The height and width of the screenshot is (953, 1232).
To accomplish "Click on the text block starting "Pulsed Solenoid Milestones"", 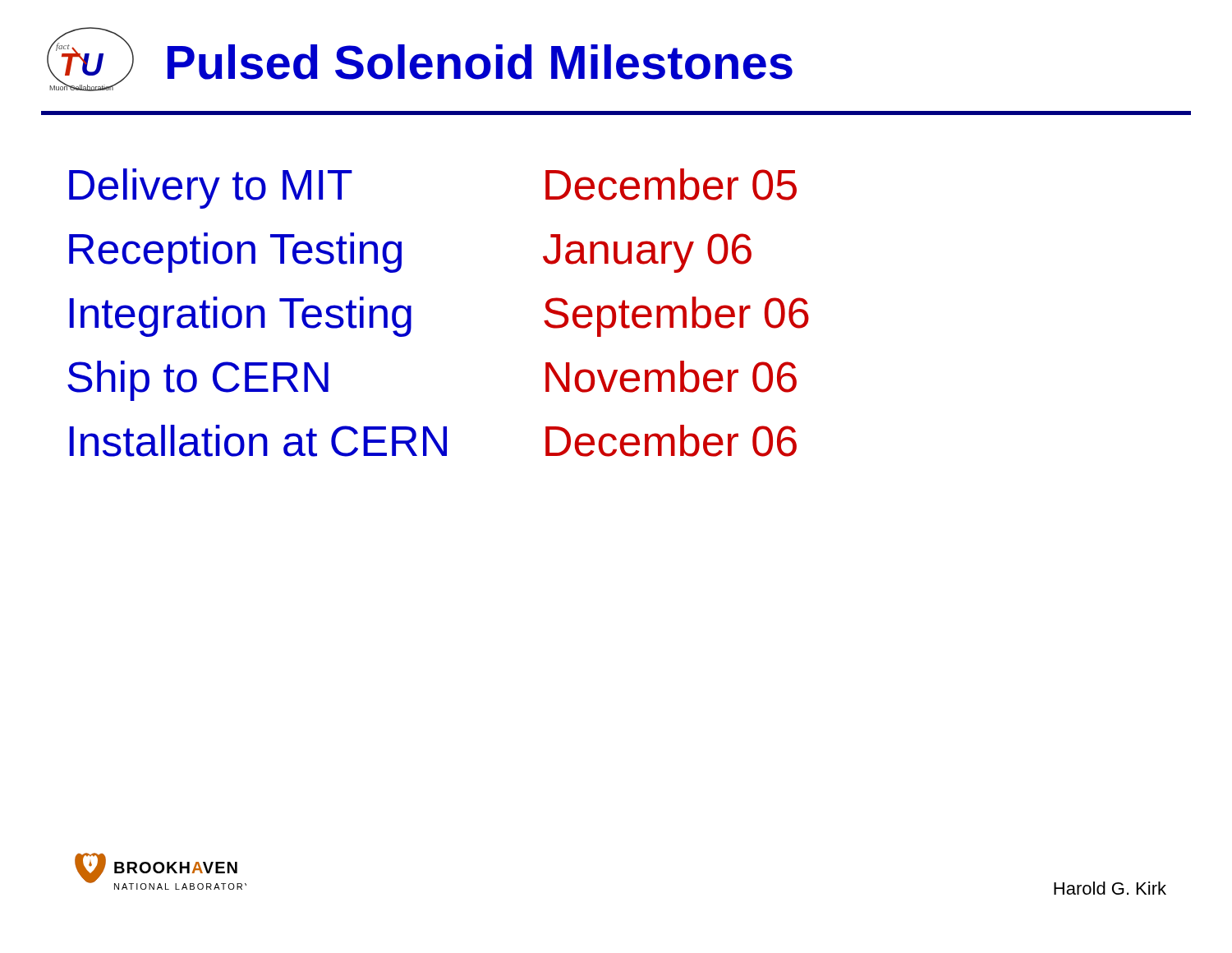I will tap(479, 62).
